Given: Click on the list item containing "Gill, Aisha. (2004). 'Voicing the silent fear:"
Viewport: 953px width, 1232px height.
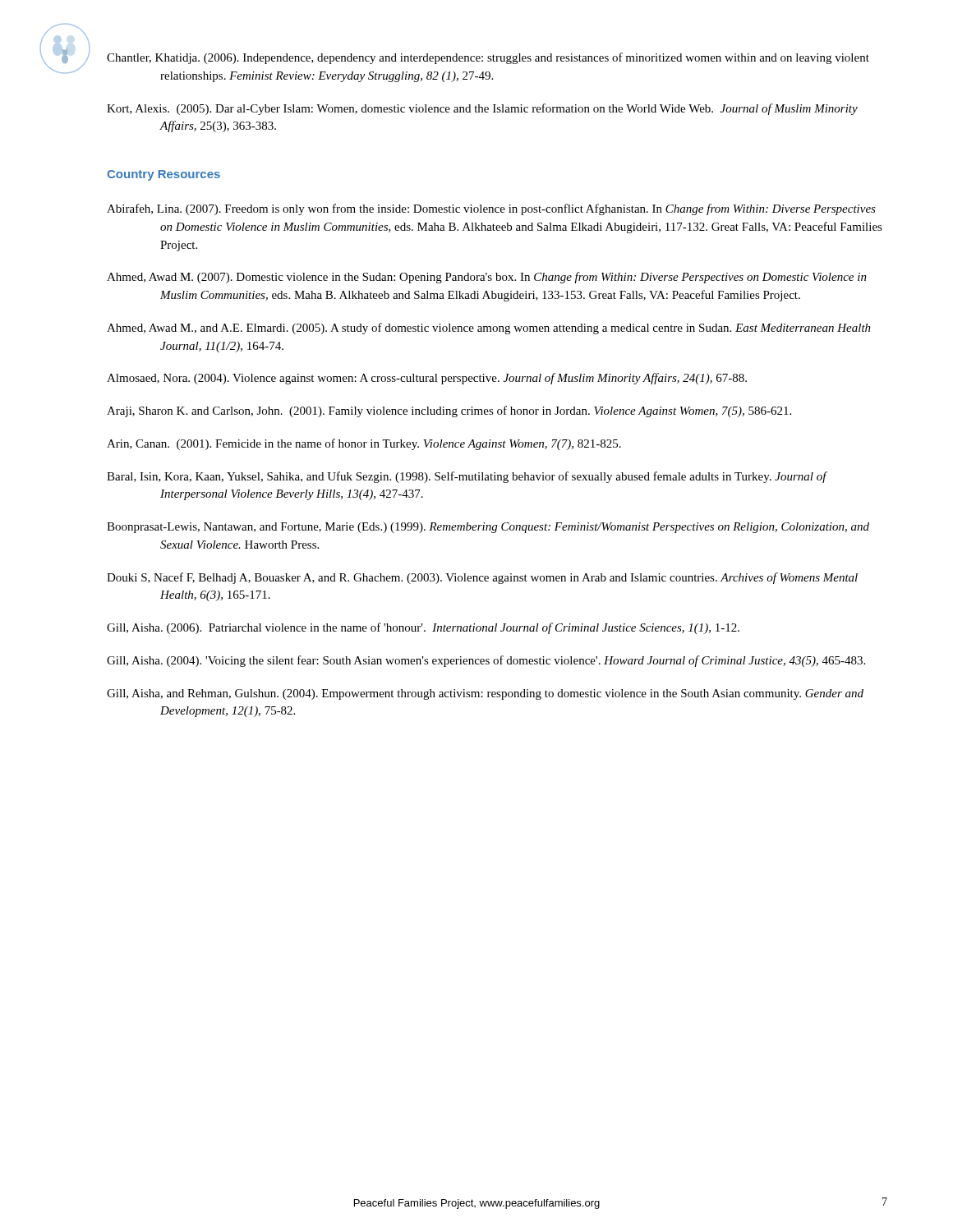Looking at the screenshot, I should coord(486,660).
